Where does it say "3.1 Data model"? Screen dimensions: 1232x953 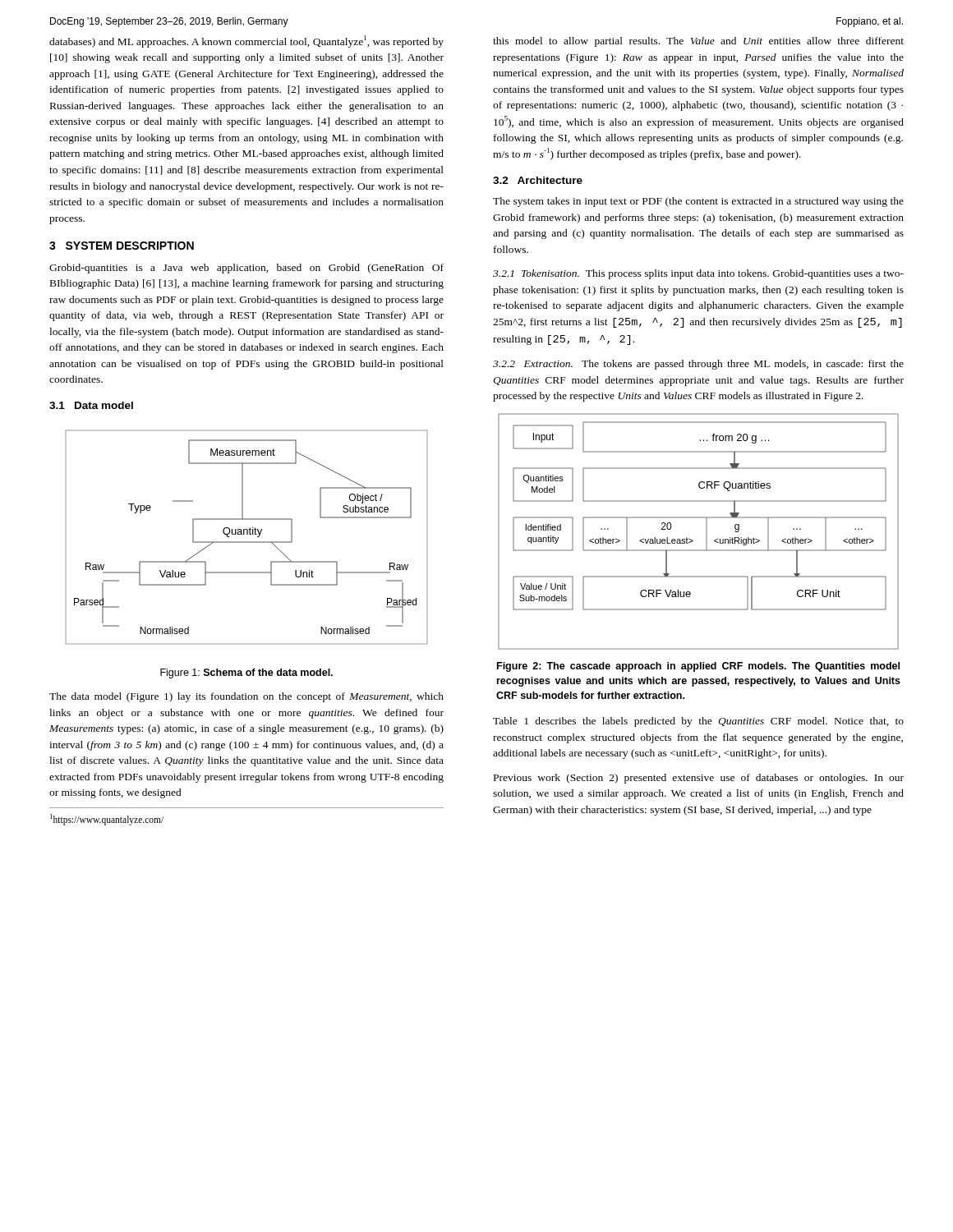[91, 405]
